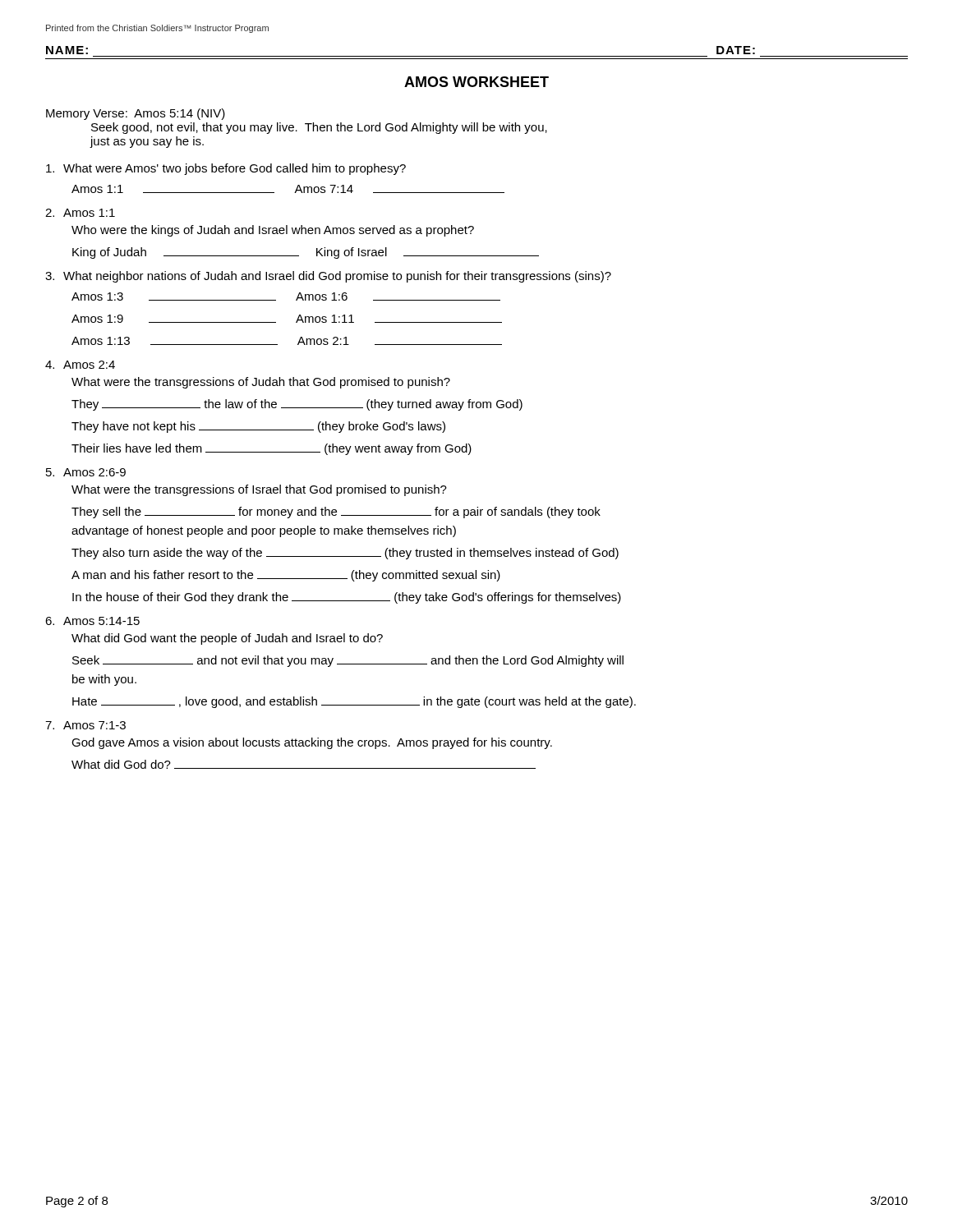Click on the list item that reads "2. Amos 1:1 Who were the kings"
This screenshot has height=1232, width=953.
pyautogui.click(x=476, y=232)
